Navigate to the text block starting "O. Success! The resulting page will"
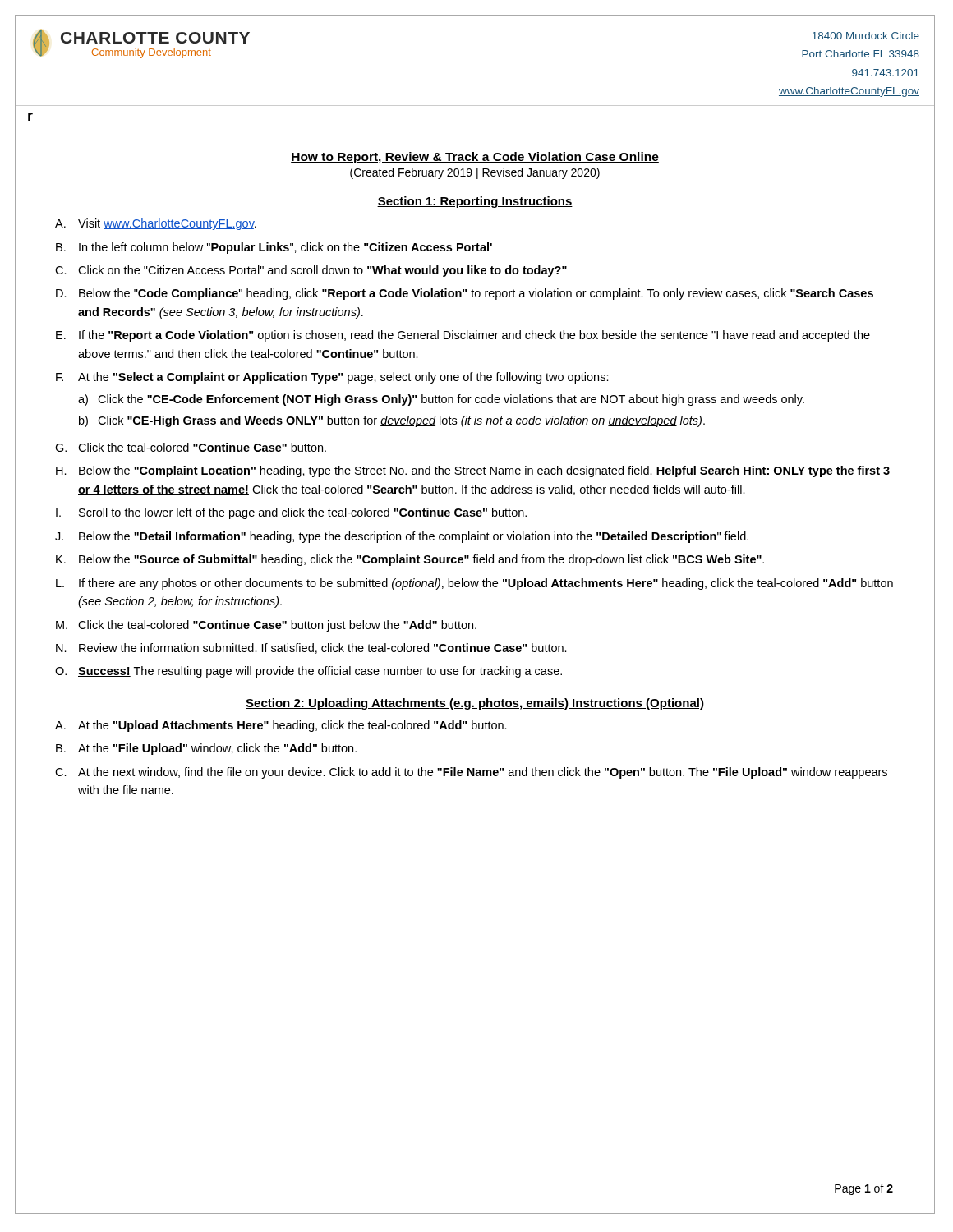Screen dimensions: 1232x953 pos(475,672)
